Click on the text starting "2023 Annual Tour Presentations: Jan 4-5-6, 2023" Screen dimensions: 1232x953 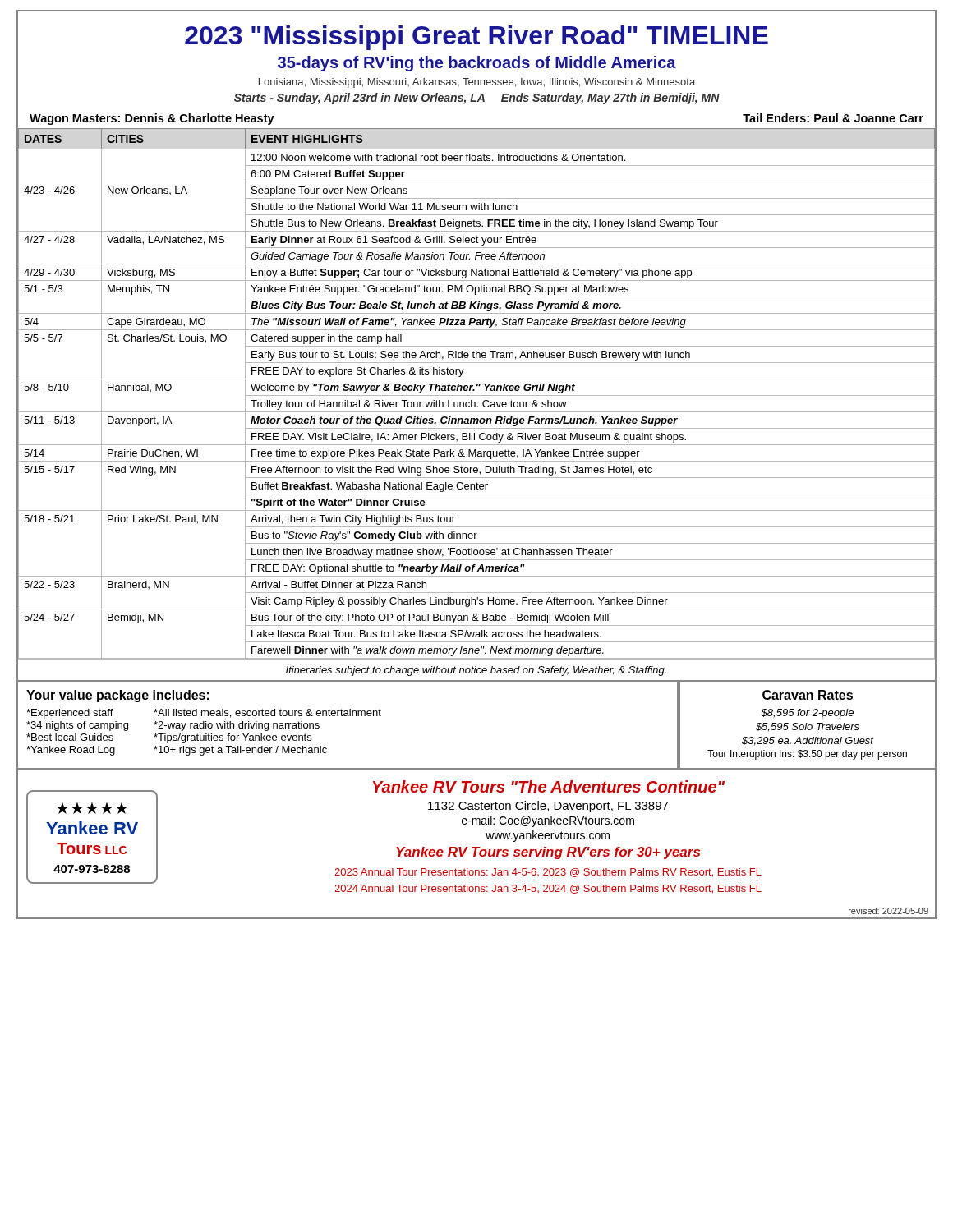(548, 880)
